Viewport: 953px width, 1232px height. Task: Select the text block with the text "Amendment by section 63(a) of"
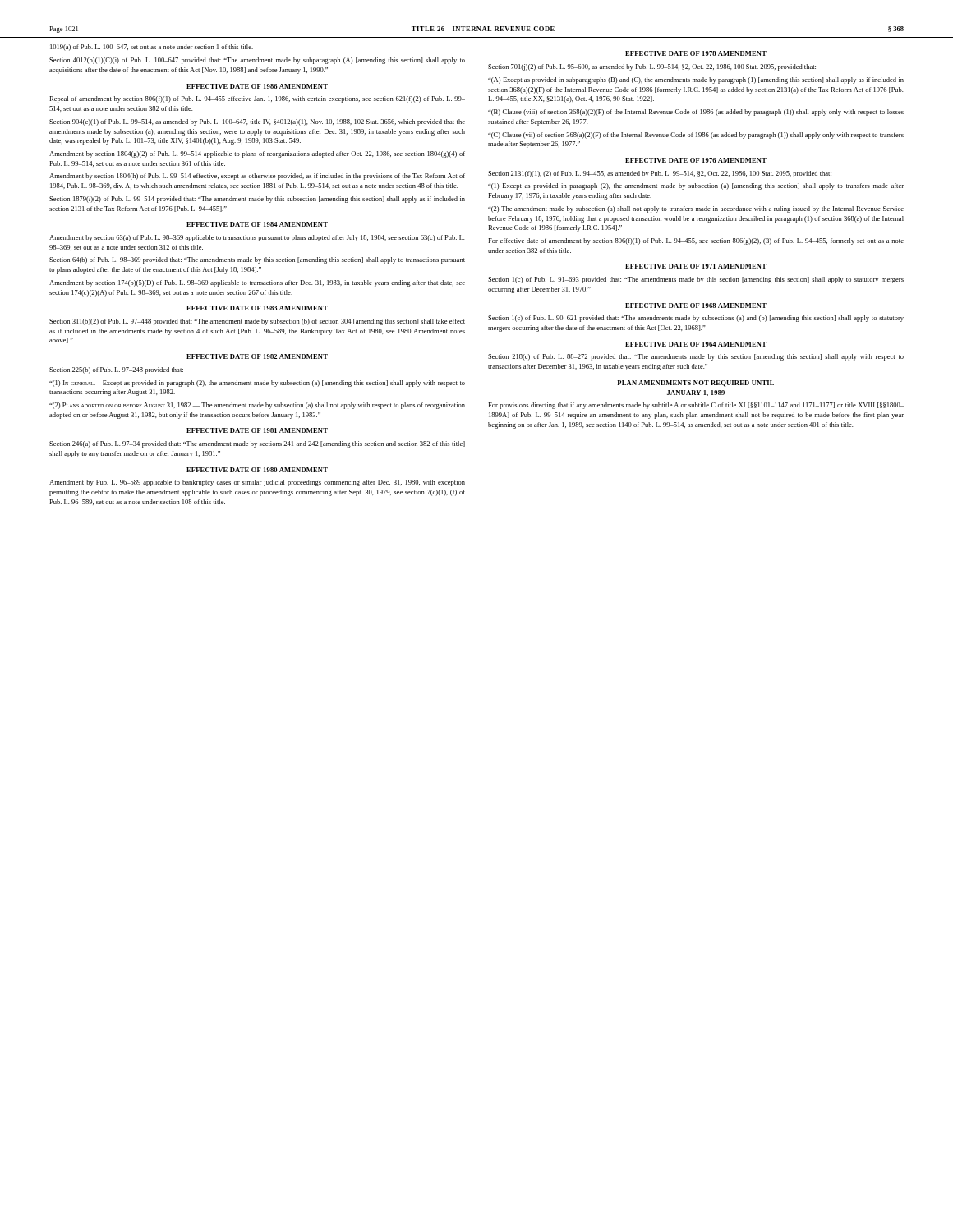click(x=257, y=265)
